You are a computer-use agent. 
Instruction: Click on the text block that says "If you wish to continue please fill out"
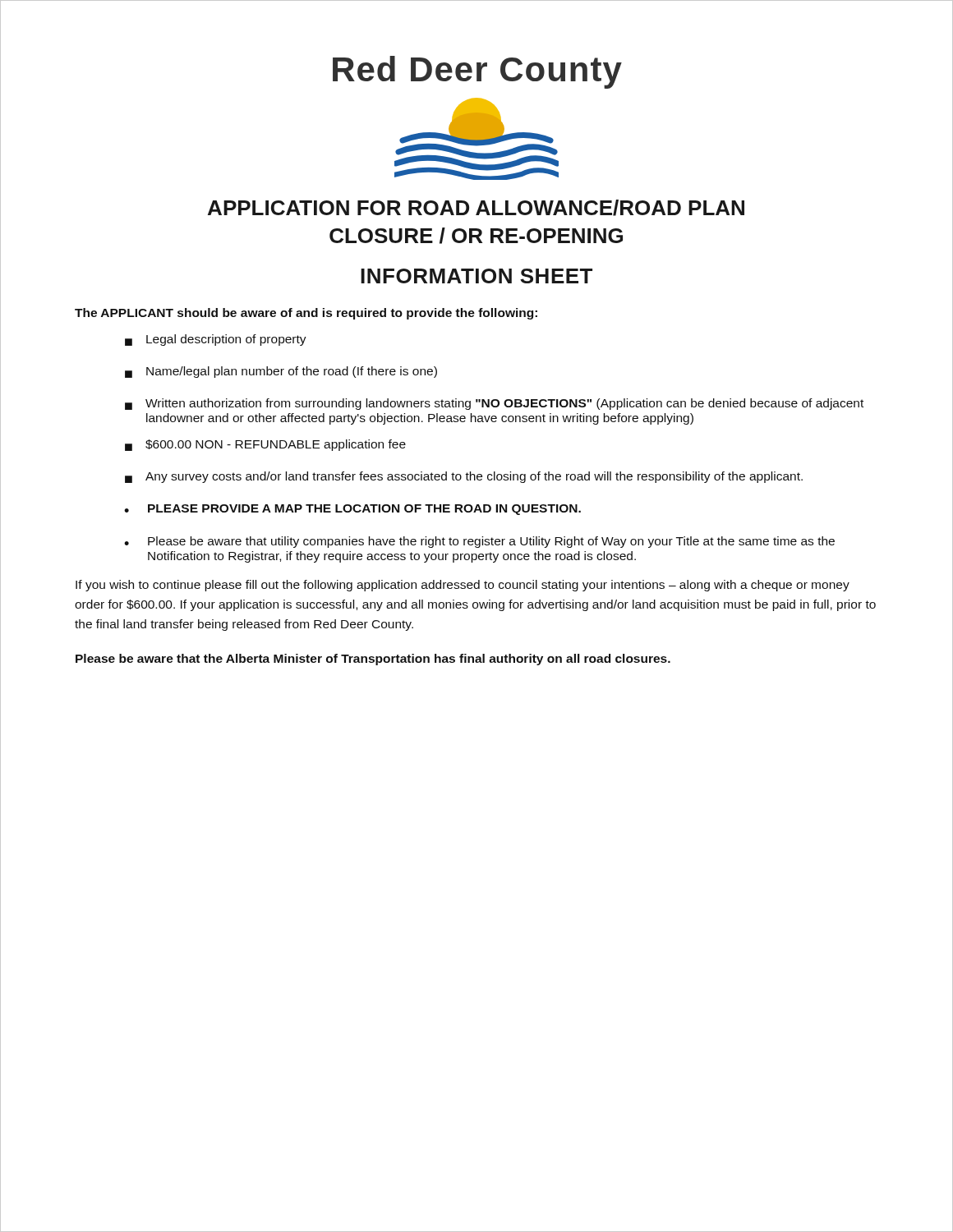tap(475, 604)
